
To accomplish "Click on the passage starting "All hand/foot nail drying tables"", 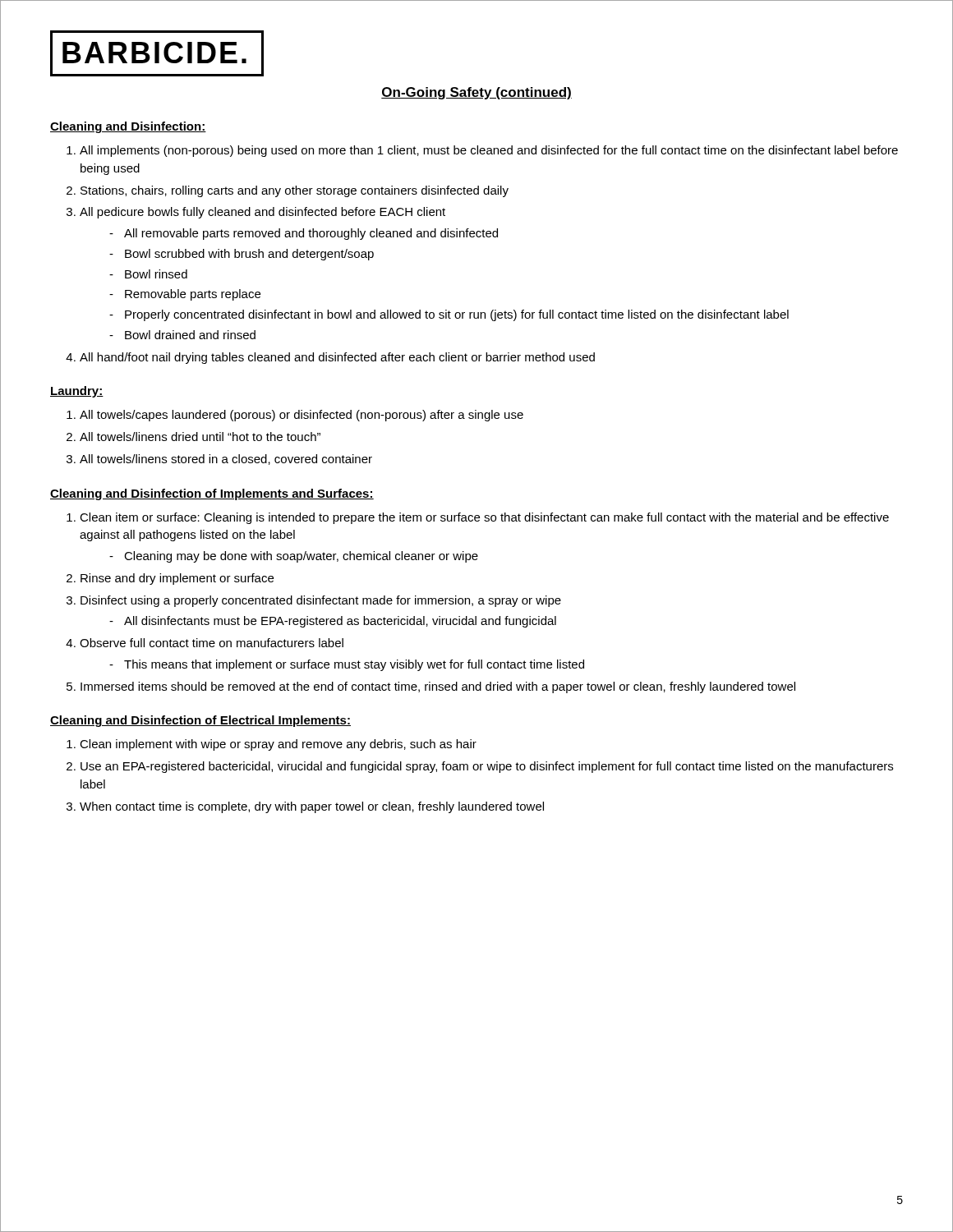I will point(338,356).
